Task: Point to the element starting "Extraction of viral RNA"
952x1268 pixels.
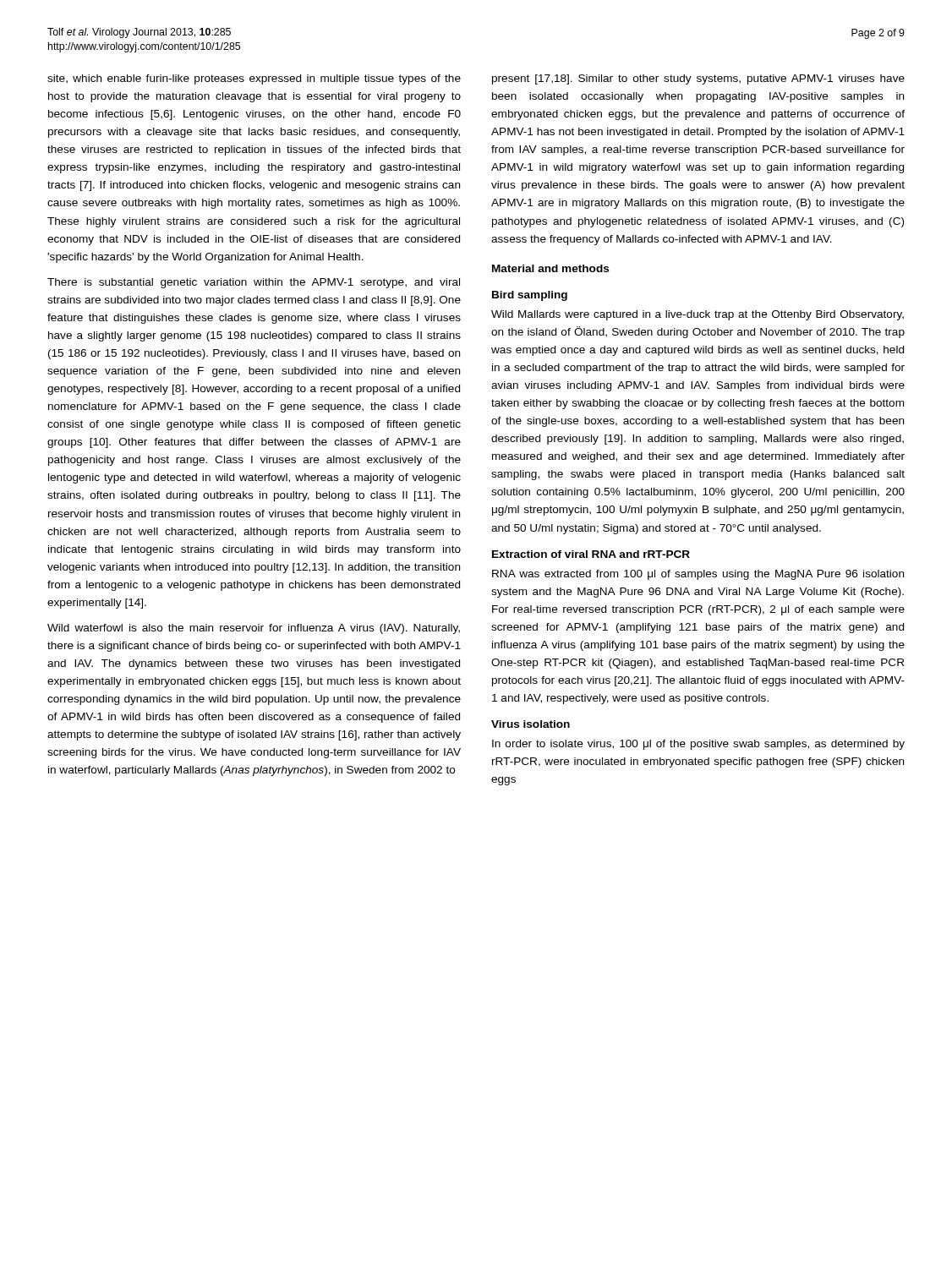Action: [591, 554]
